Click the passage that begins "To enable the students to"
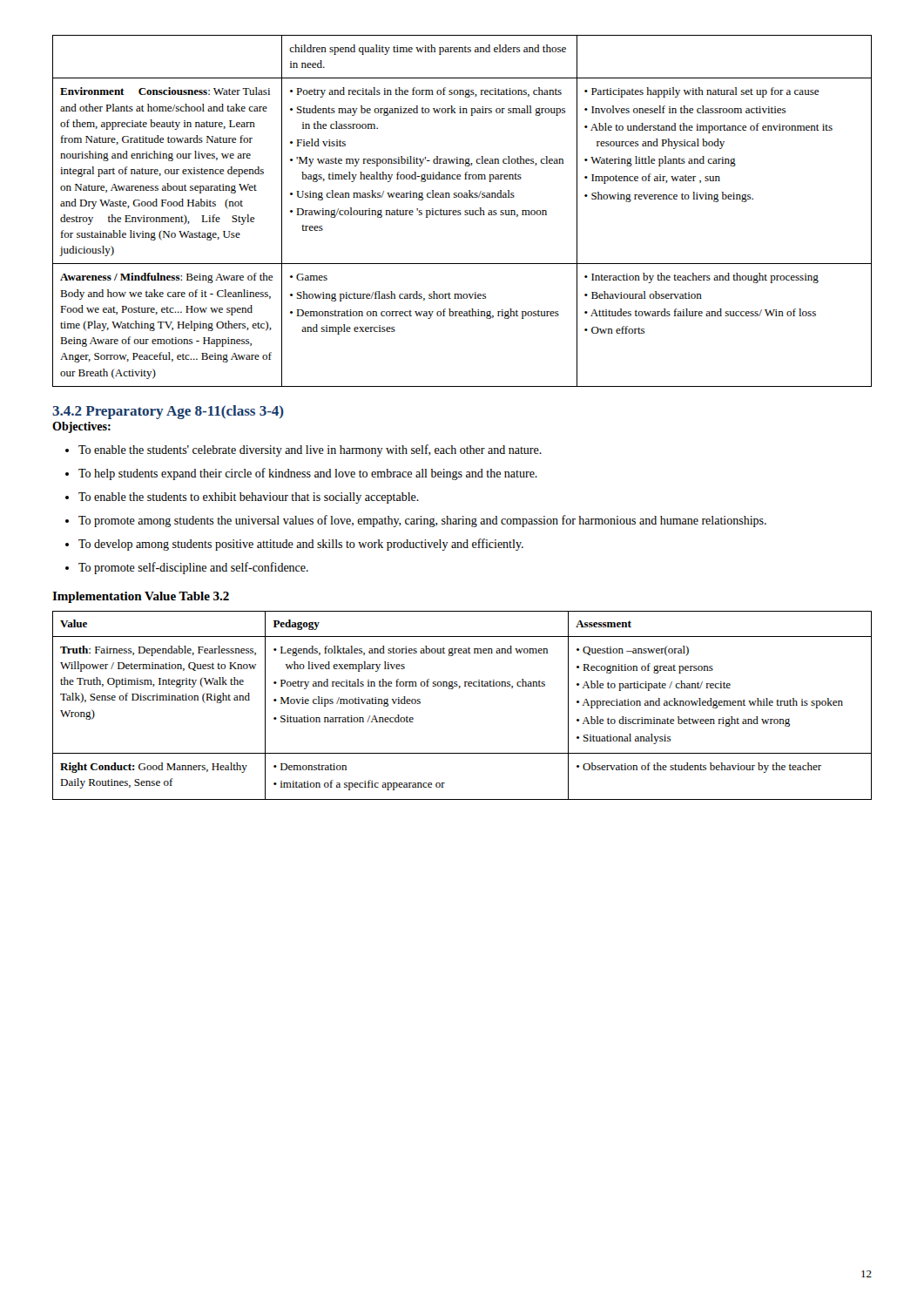 click(x=249, y=497)
